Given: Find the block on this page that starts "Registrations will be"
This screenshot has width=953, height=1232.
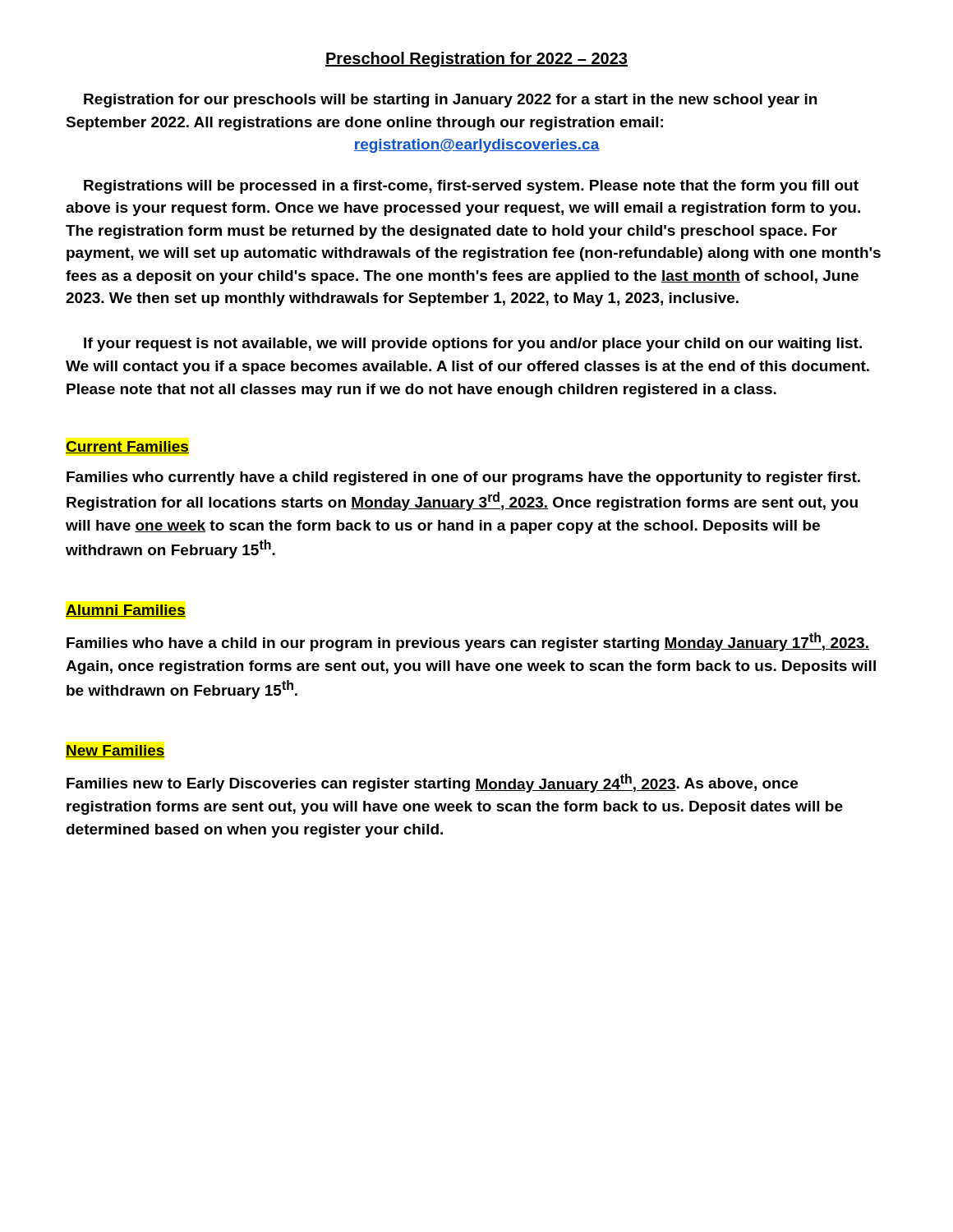Looking at the screenshot, I should (x=473, y=287).
